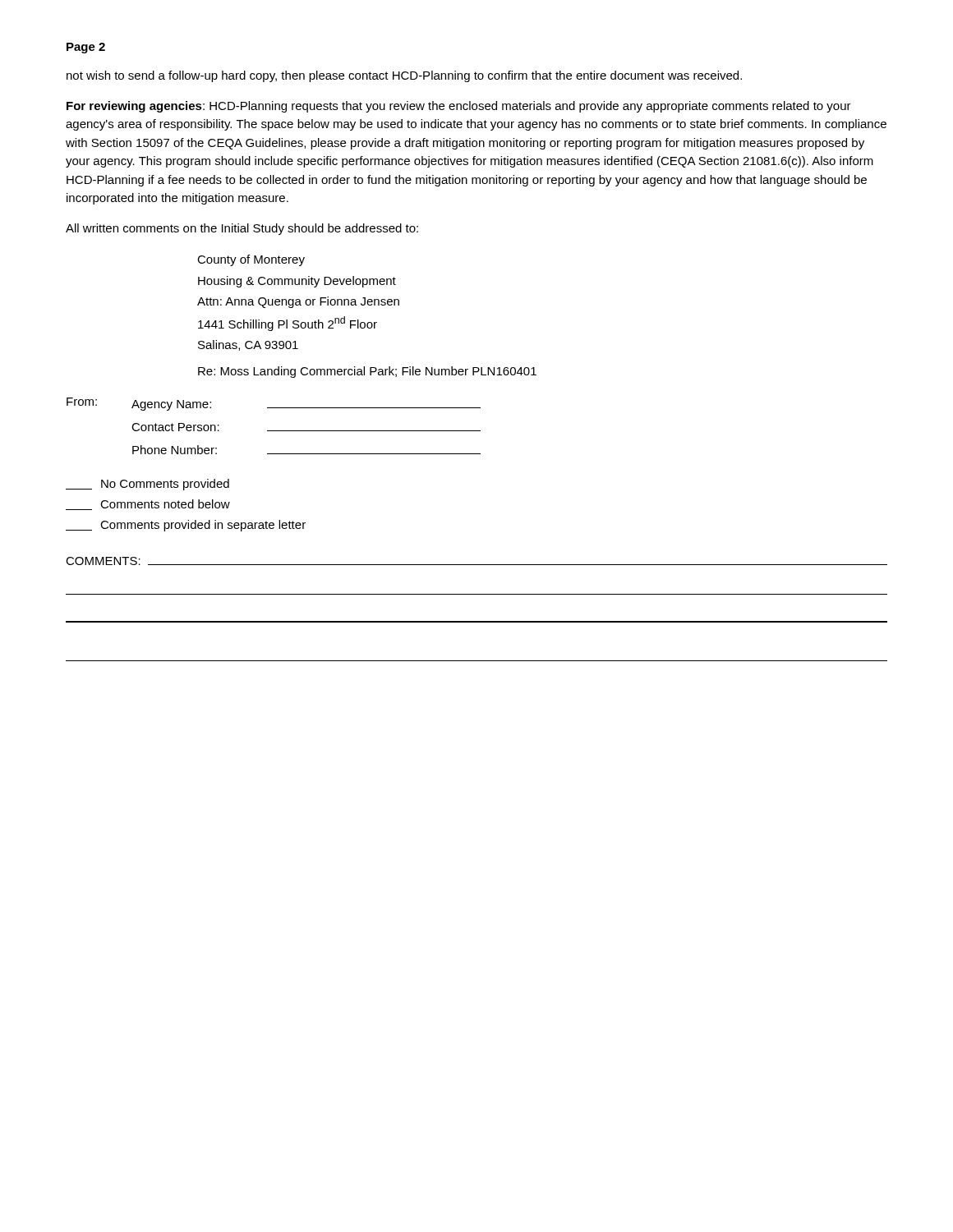Screen dimensions: 1232x953
Task: Find the block on this page that starts "For reviewing agencies: HCD-Planning requests that"
Action: click(476, 151)
